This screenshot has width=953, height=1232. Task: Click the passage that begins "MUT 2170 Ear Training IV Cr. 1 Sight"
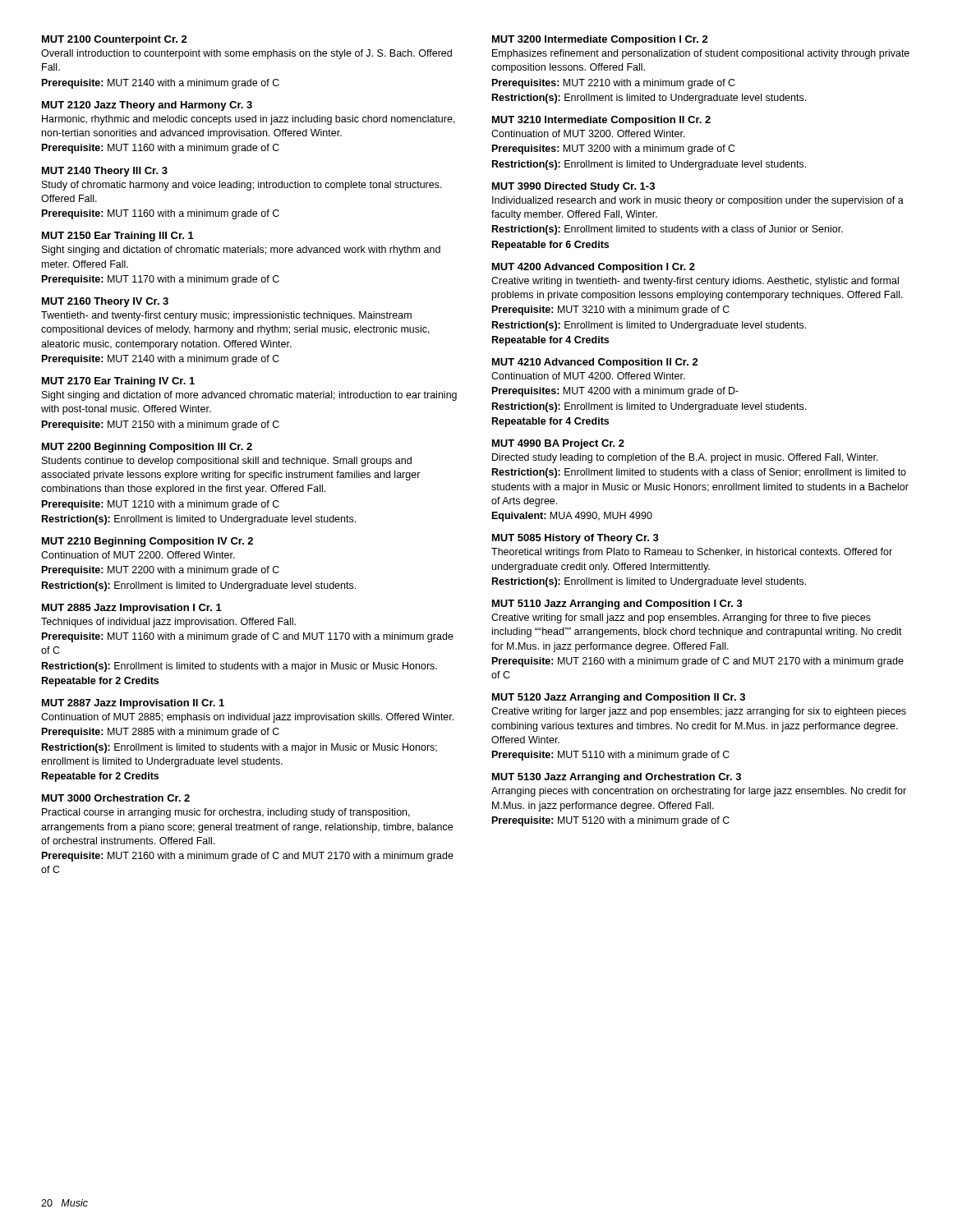click(x=251, y=403)
